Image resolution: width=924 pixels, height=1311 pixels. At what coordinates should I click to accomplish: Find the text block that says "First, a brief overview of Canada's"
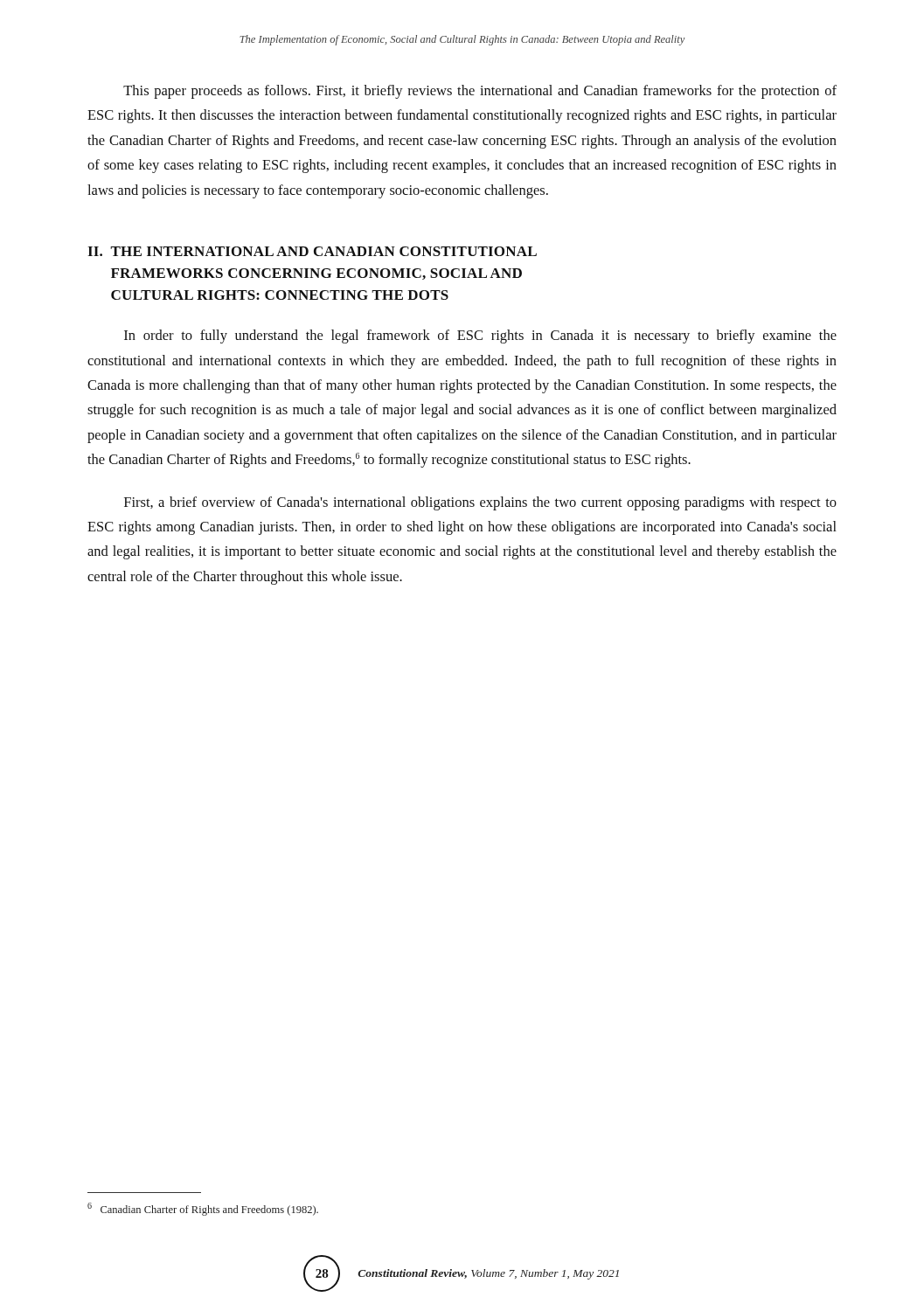[462, 539]
